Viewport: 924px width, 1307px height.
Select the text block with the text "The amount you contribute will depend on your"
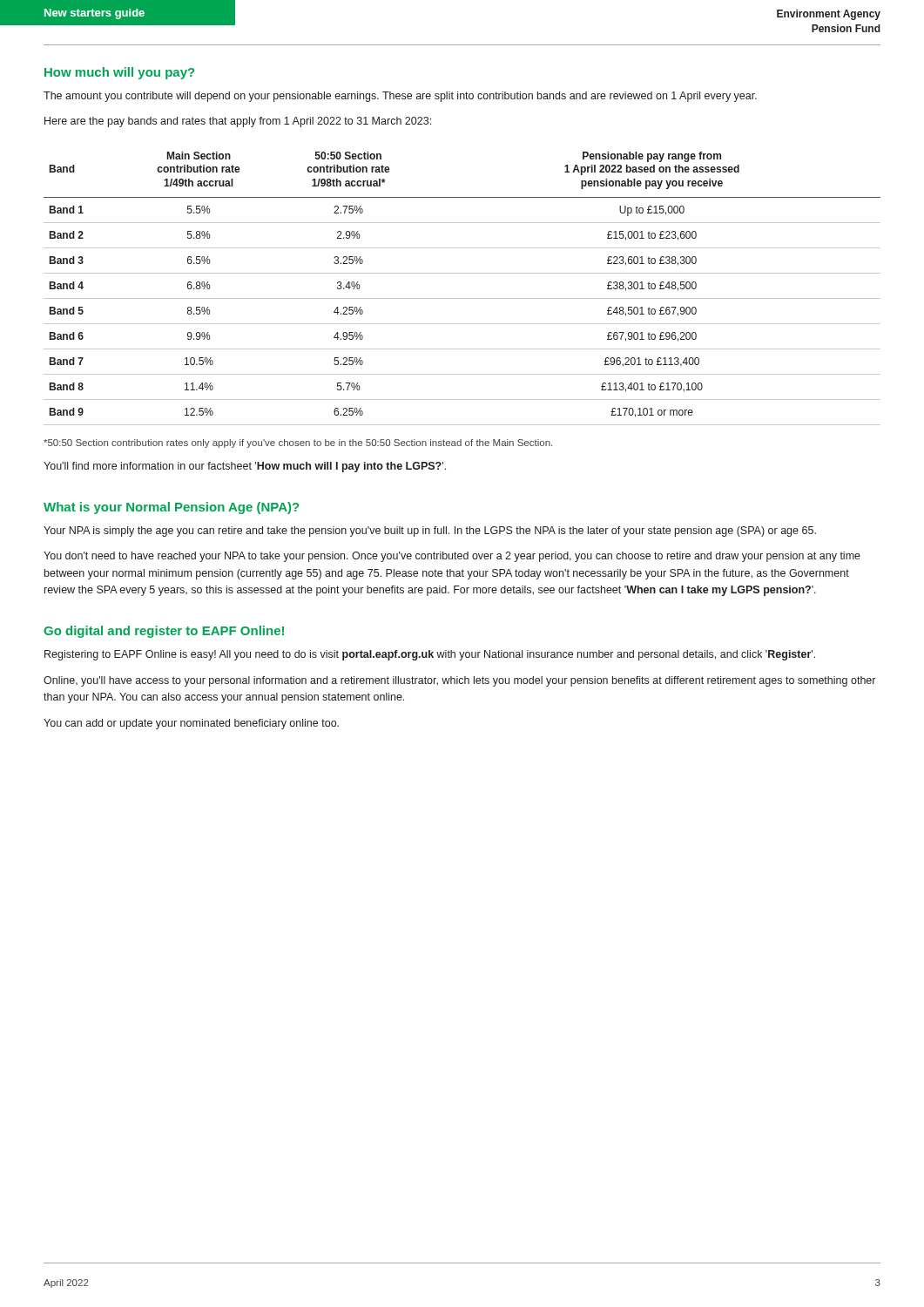400,96
